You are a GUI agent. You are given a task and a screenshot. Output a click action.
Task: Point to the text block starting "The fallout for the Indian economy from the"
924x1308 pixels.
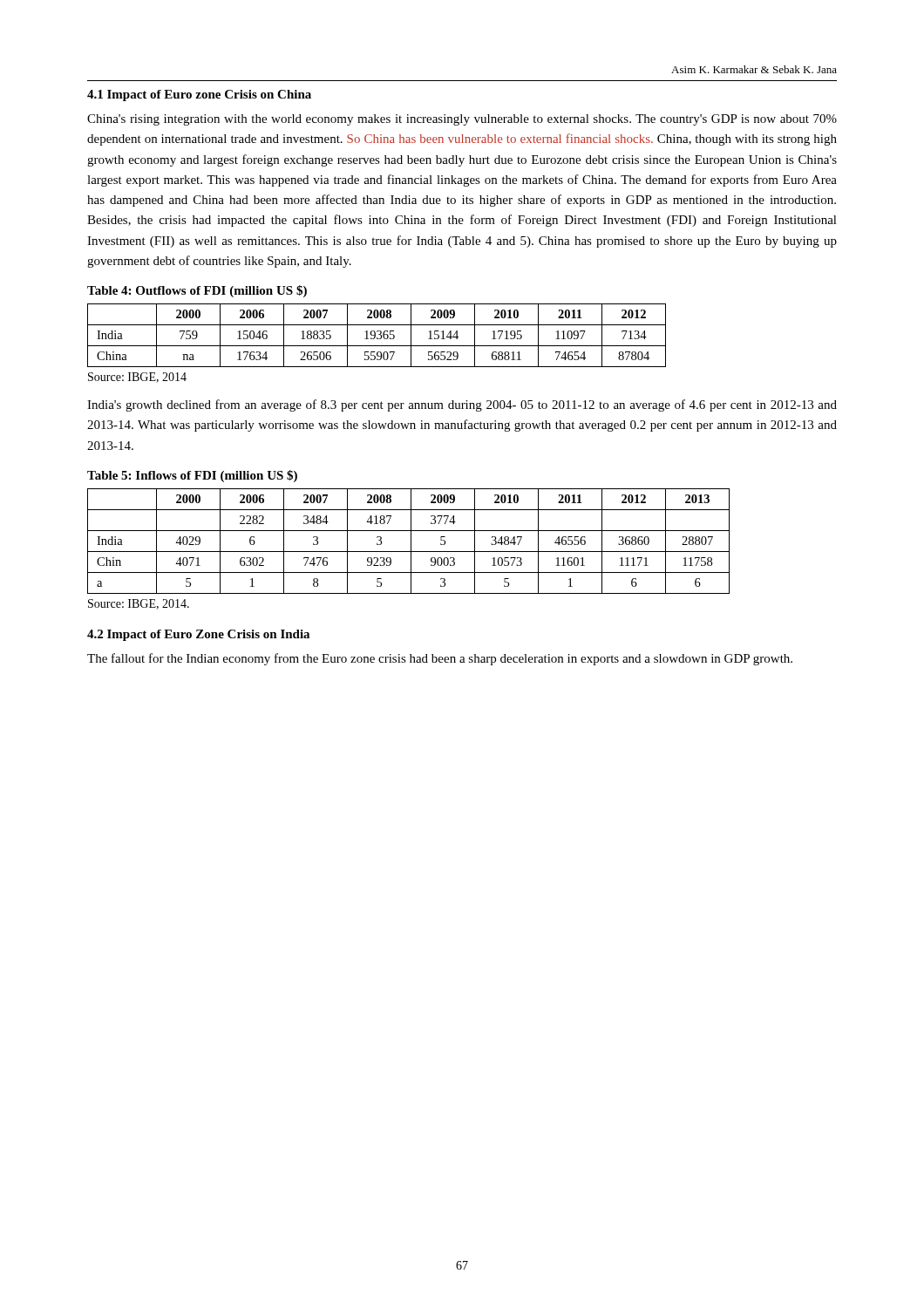click(440, 658)
